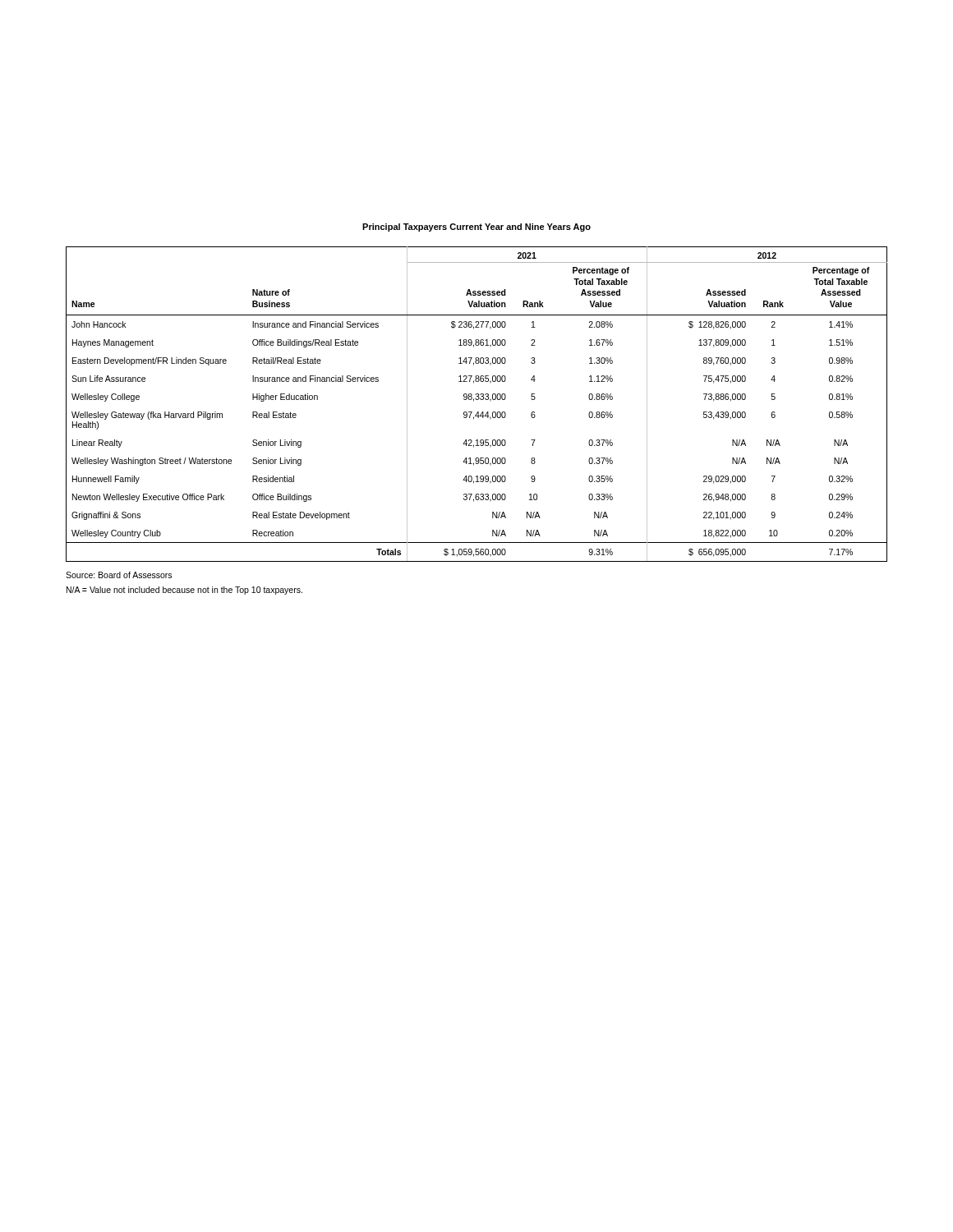The image size is (953, 1232).
Task: Locate the title that reads "Principal Taxpayers Current Year and Nine"
Action: tap(476, 227)
